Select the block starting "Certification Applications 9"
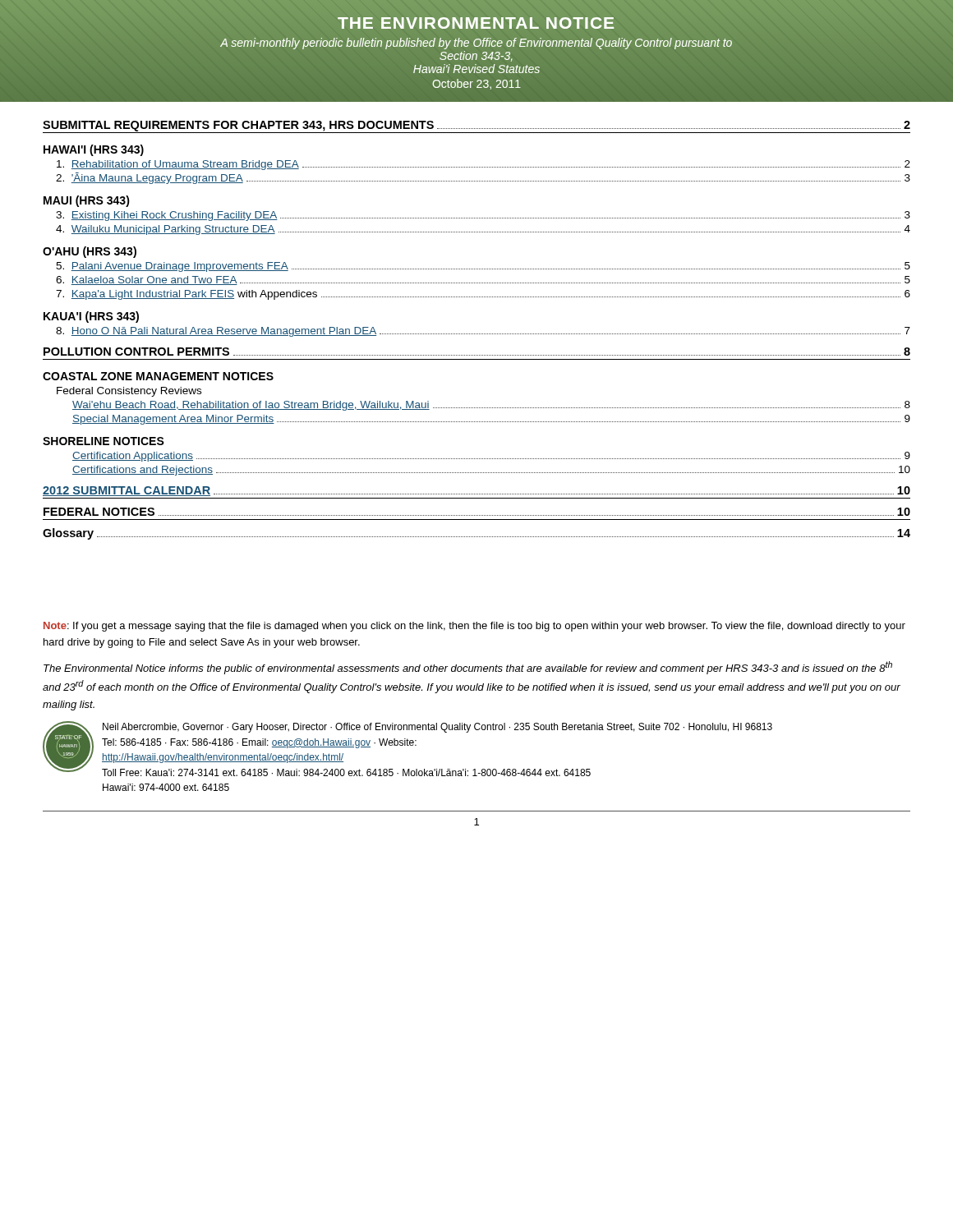Image resolution: width=953 pixels, height=1232 pixels. 476,455
